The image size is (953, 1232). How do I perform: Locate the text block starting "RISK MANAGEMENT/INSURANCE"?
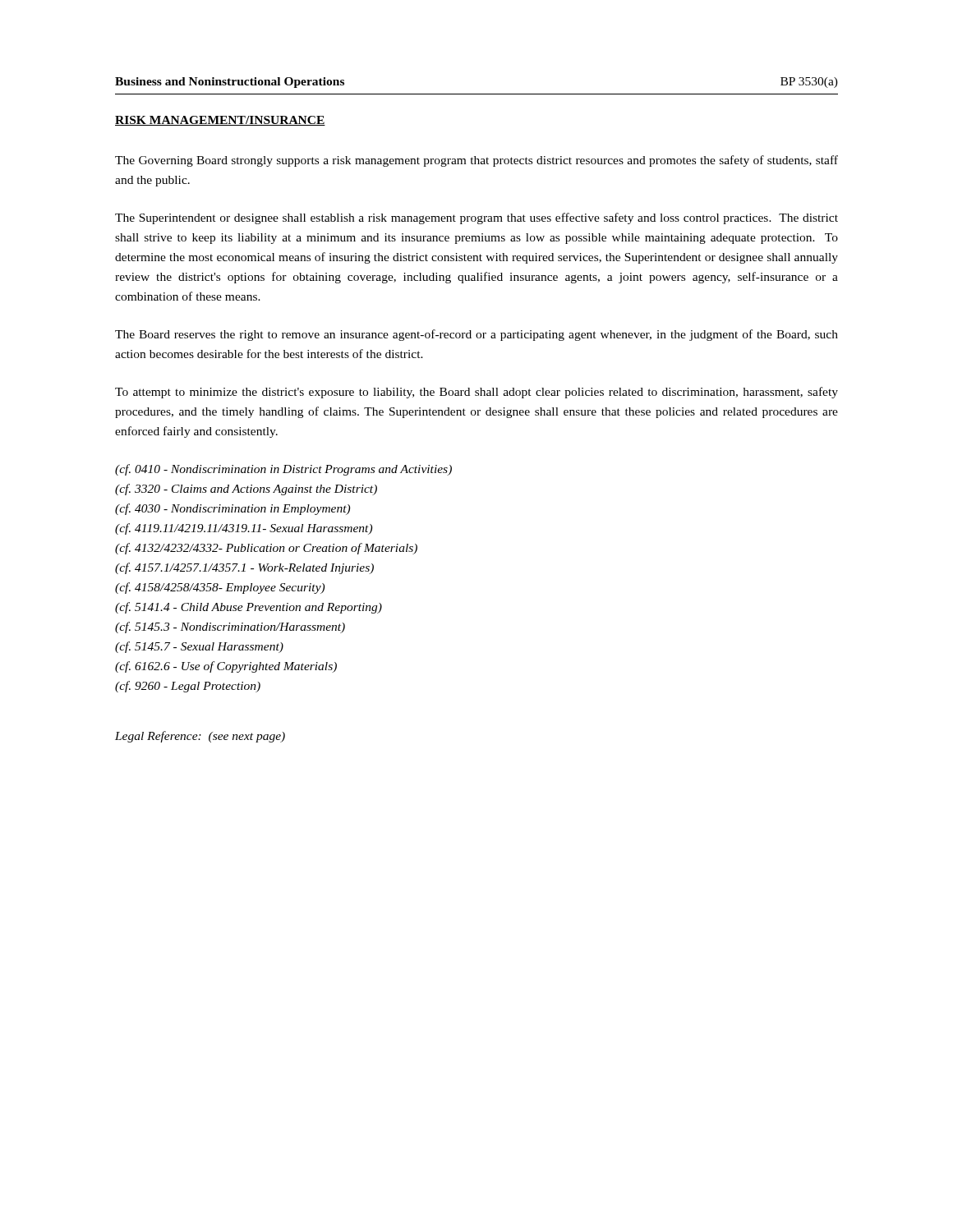coord(220,120)
